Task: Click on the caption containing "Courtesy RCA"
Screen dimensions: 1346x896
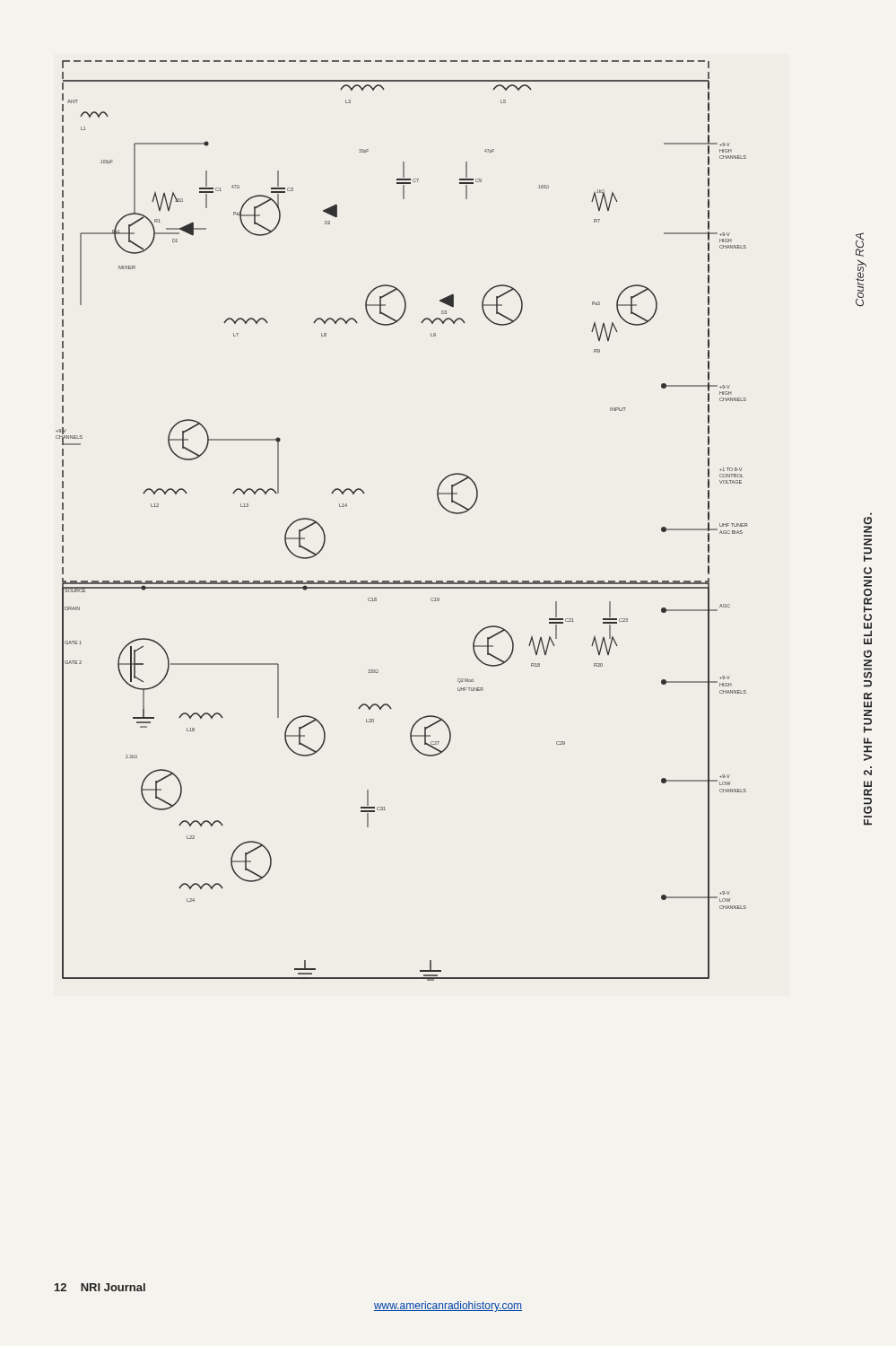Action: 860,269
